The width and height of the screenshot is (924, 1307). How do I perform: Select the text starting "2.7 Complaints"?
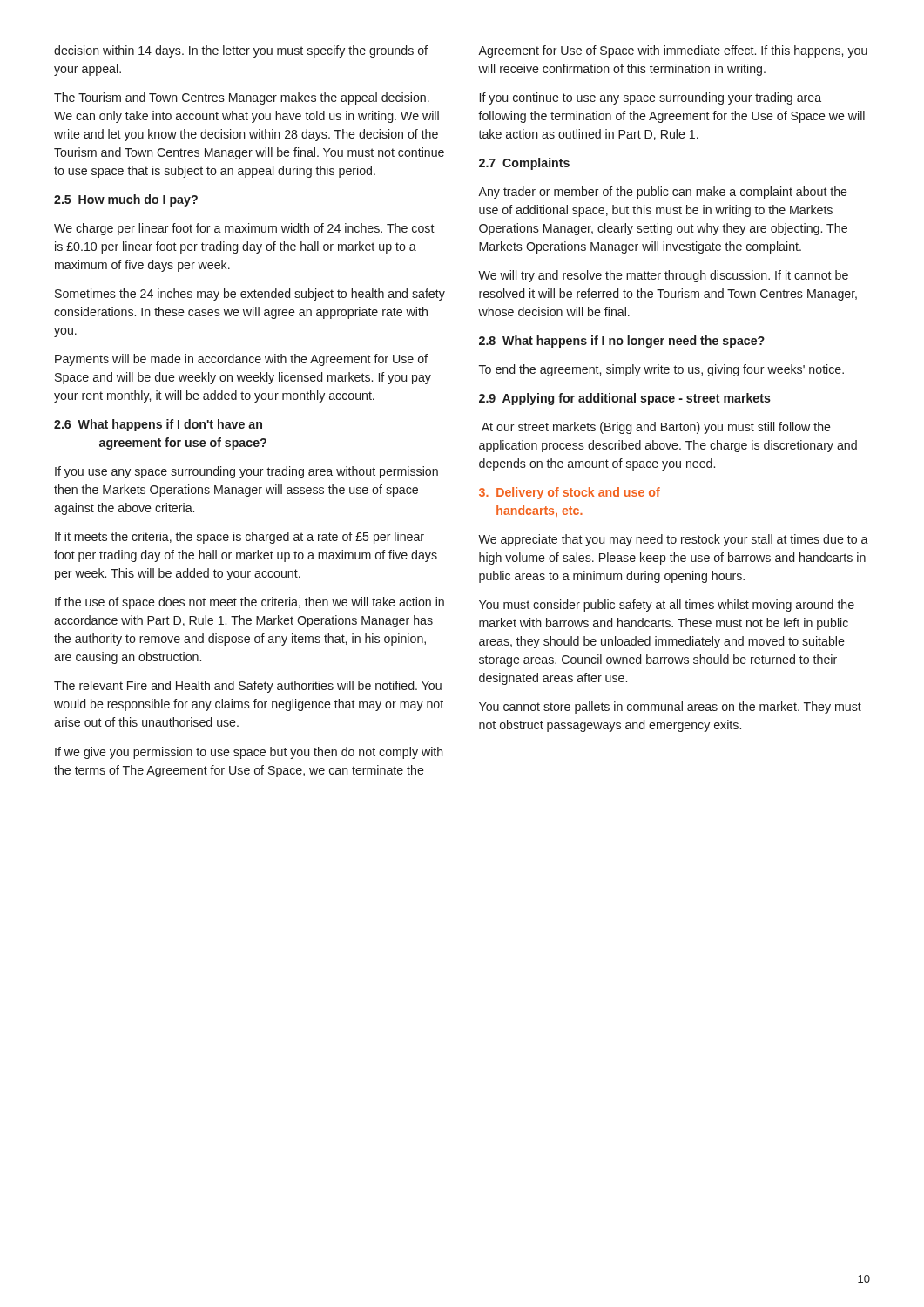(x=524, y=164)
